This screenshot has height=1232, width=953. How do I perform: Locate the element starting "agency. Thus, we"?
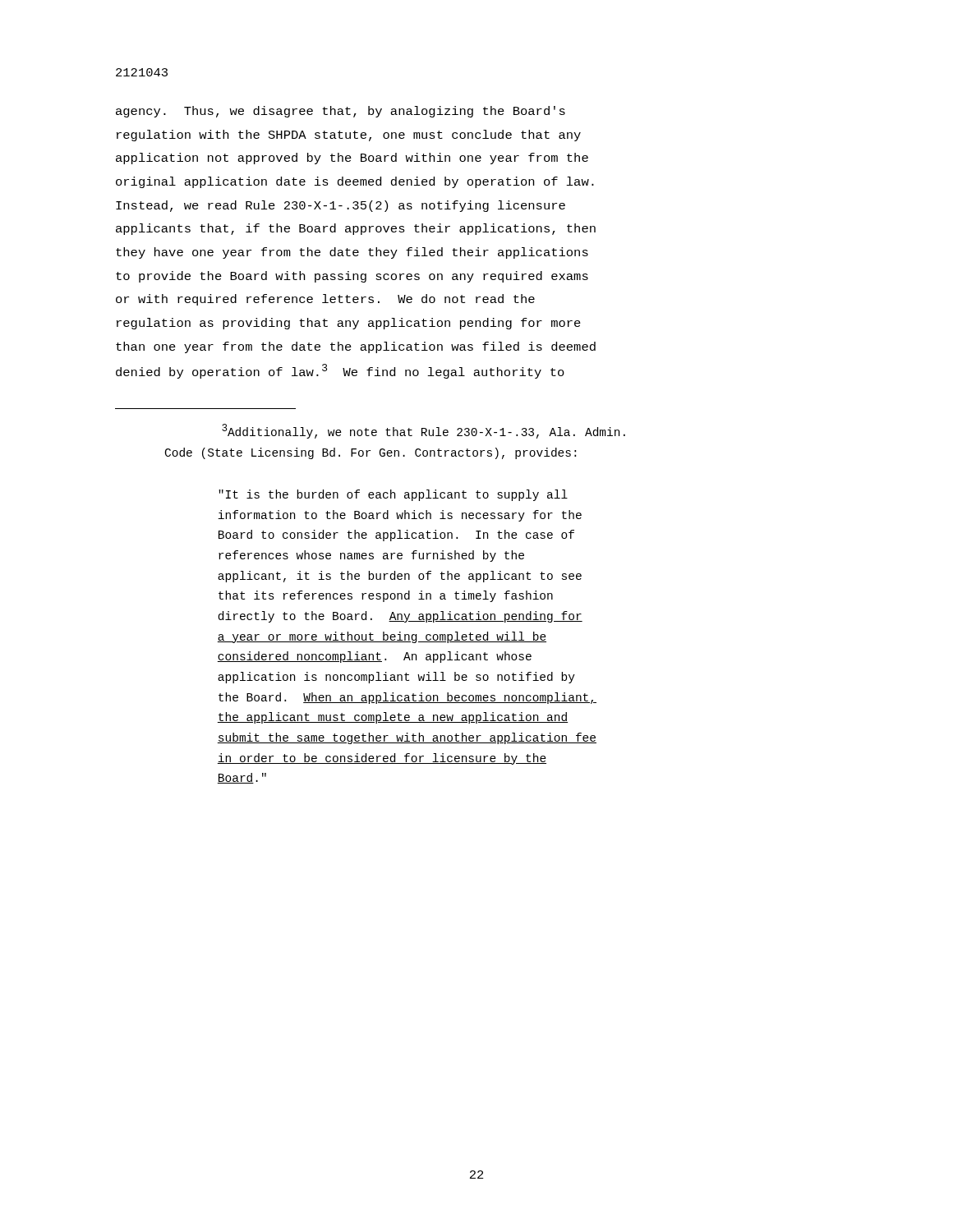pos(356,243)
